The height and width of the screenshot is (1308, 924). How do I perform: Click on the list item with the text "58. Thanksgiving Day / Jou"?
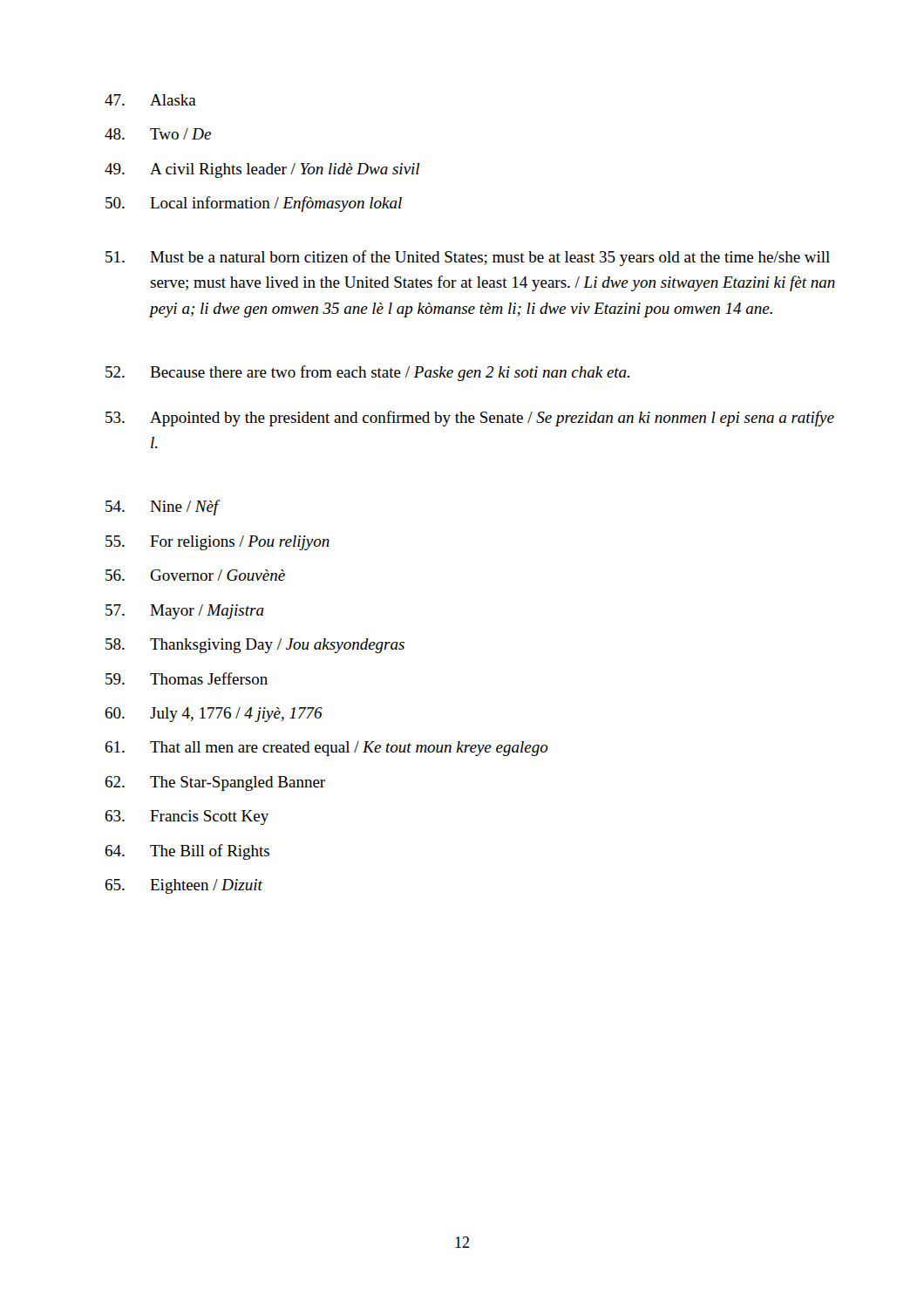tap(255, 646)
